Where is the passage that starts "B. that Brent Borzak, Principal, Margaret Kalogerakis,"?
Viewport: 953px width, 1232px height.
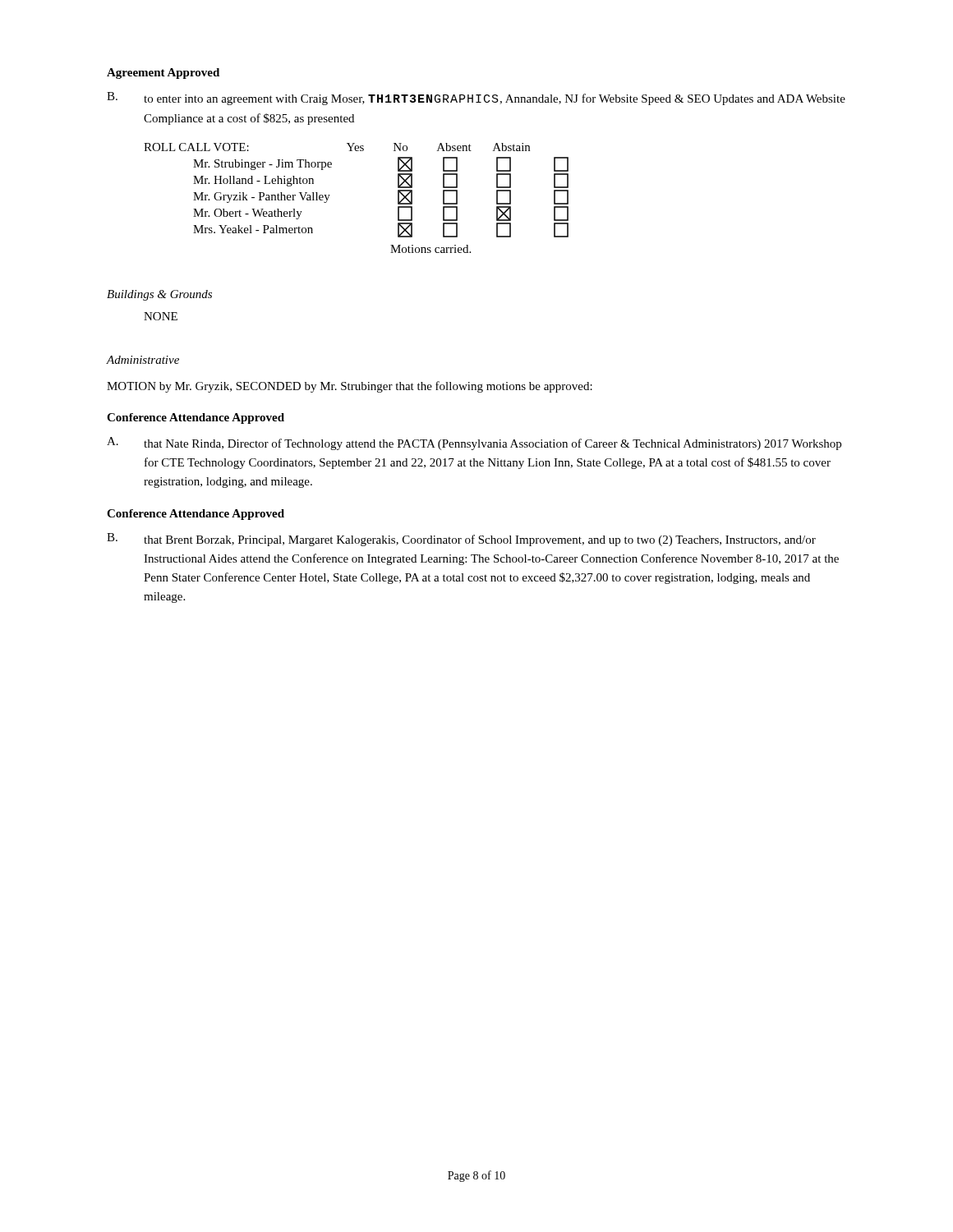click(476, 568)
